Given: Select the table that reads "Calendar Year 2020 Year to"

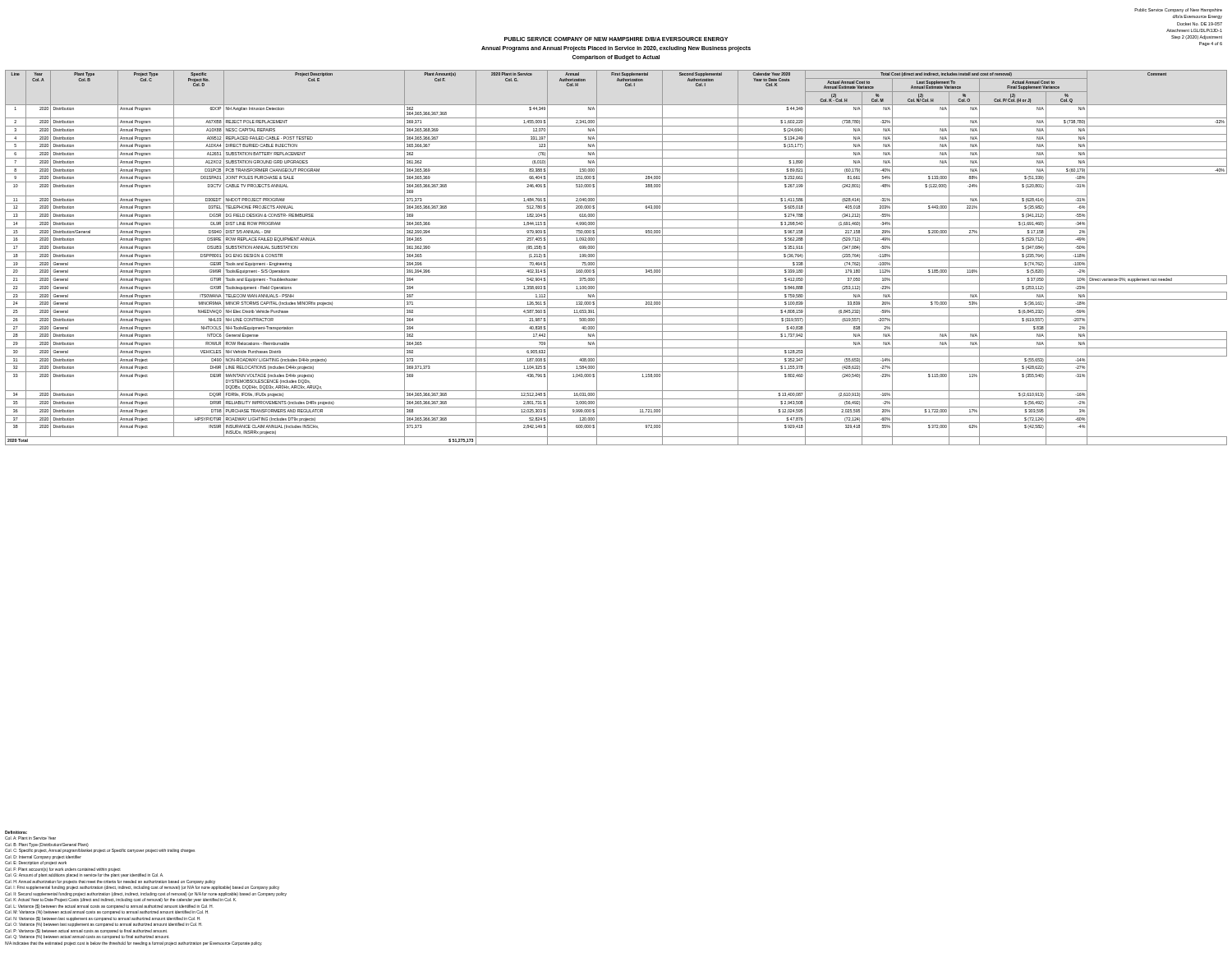Looking at the screenshot, I should click(616, 257).
